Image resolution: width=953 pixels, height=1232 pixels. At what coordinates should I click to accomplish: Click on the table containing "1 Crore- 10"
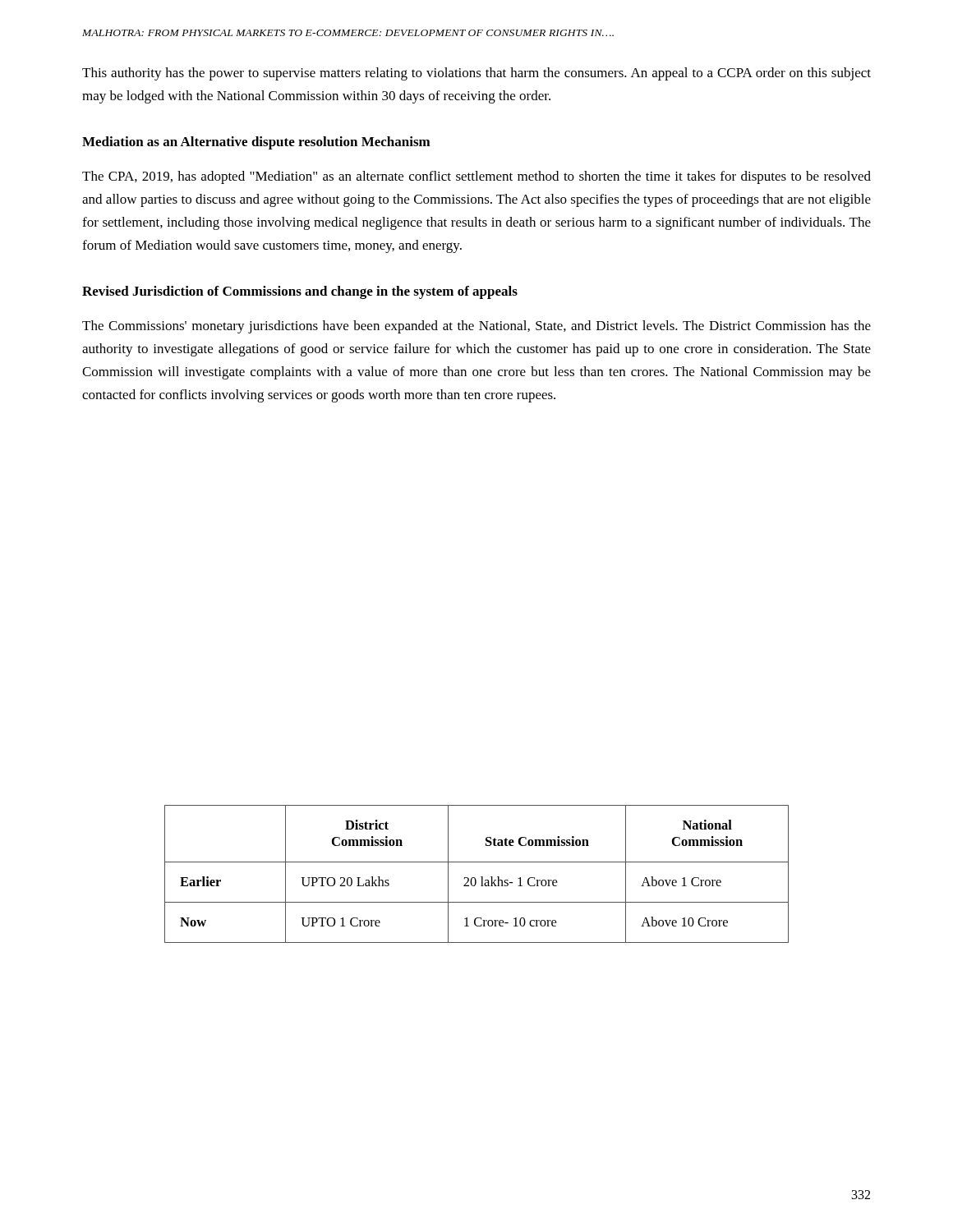[x=476, y=874]
